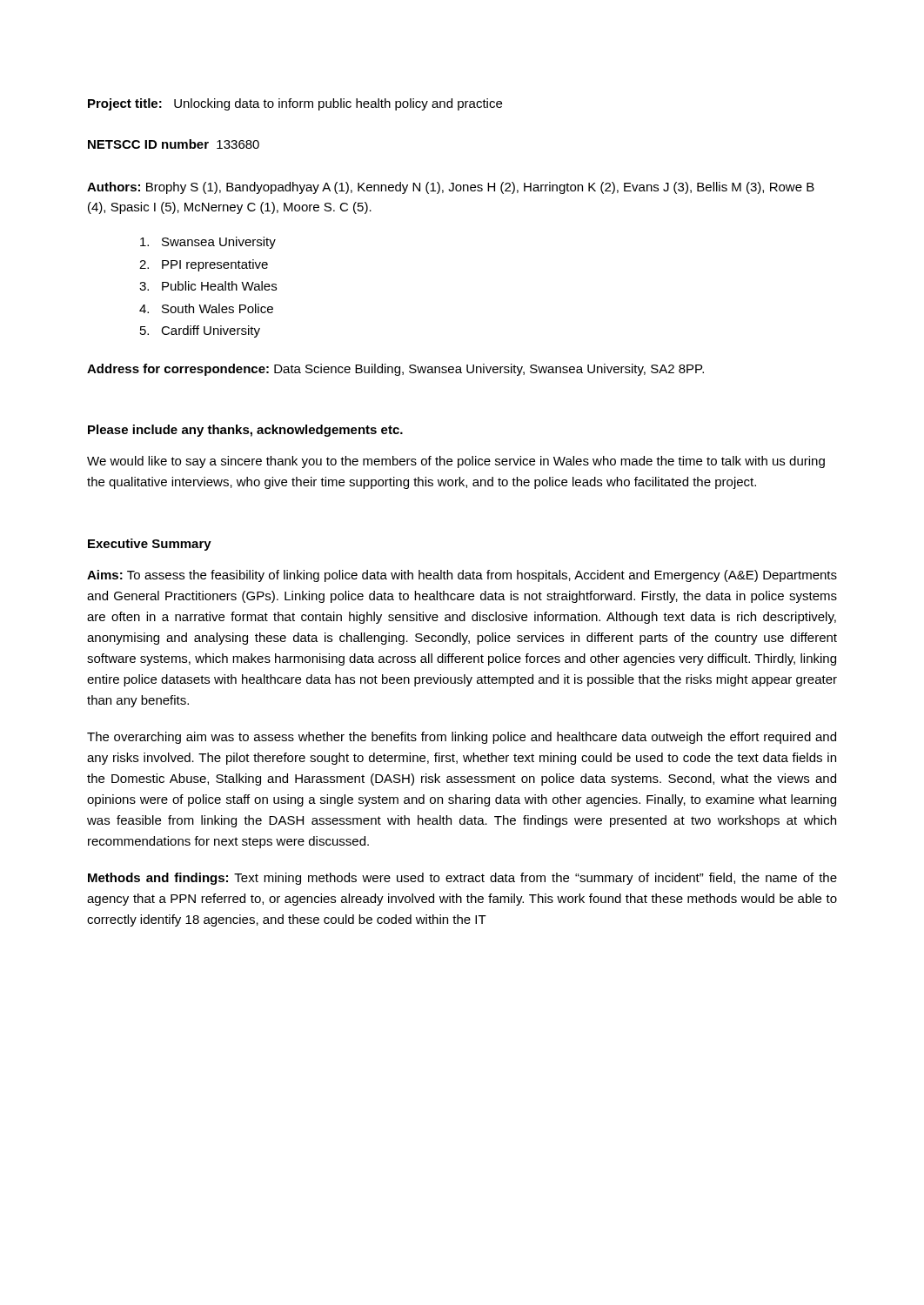Select the section header with the text "Please include any"
This screenshot has height=1305, width=924.
[x=245, y=429]
